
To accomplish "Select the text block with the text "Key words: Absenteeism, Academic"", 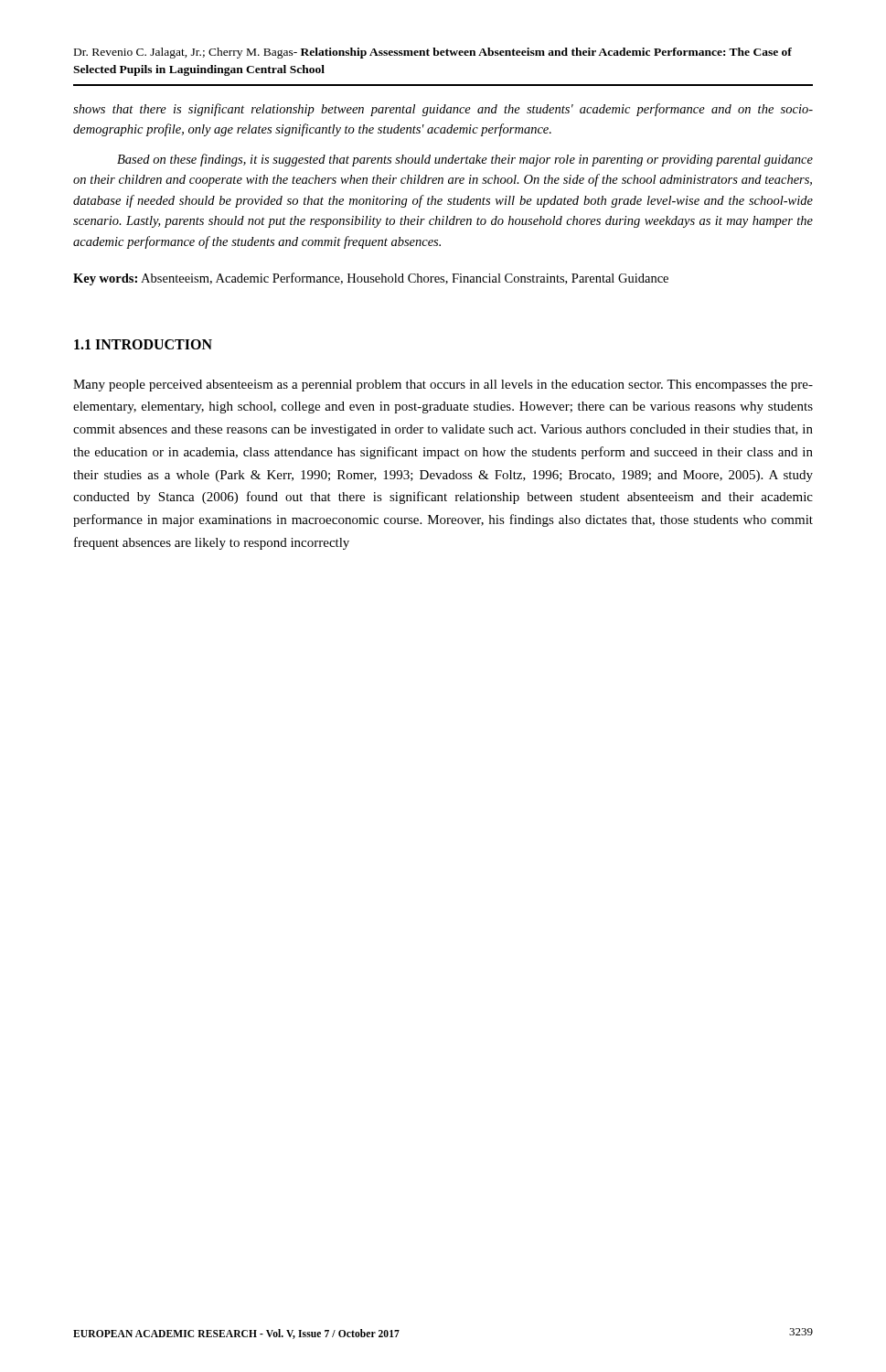I will pos(371,278).
